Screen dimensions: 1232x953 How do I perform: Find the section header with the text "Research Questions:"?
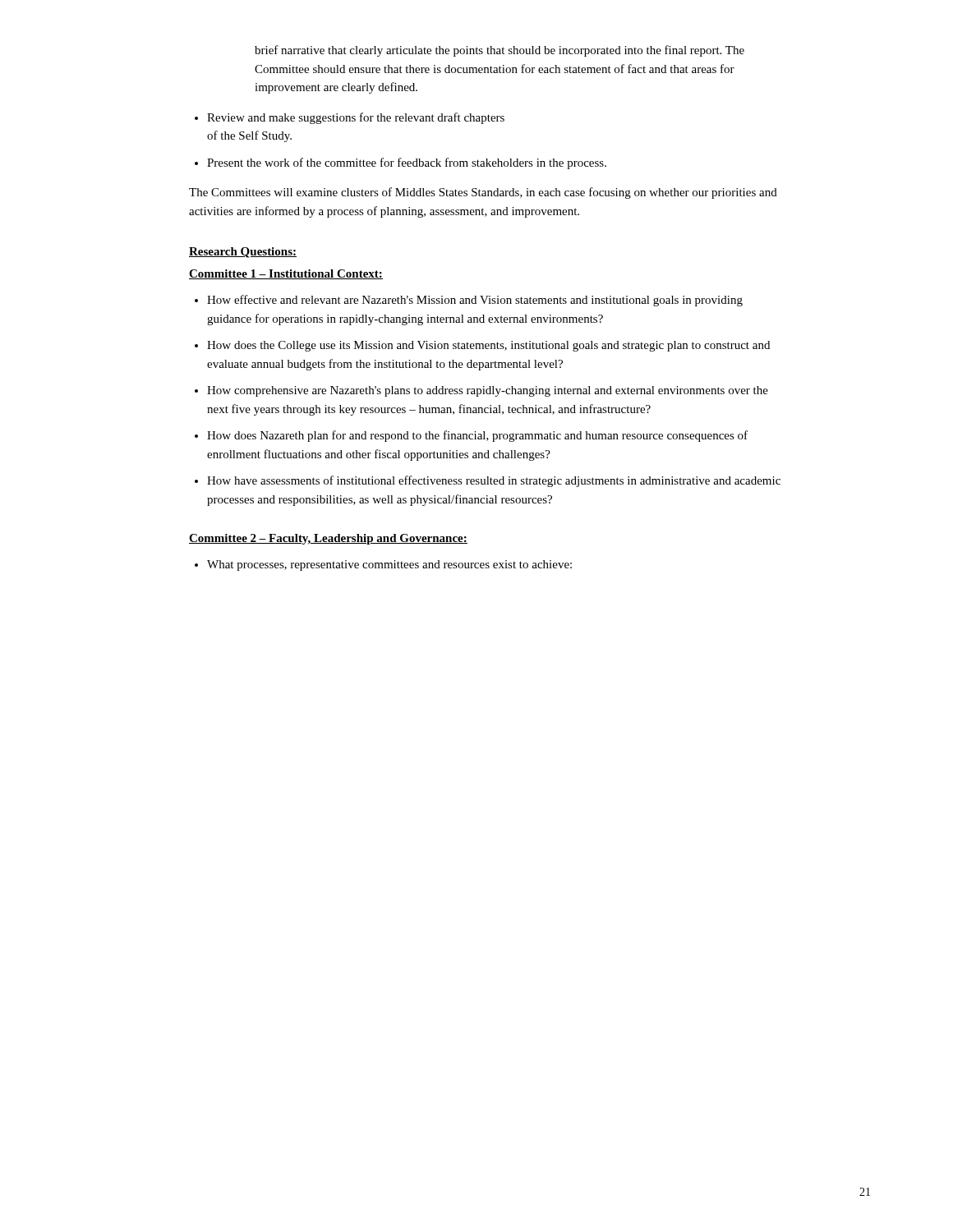click(x=243, y=251)
